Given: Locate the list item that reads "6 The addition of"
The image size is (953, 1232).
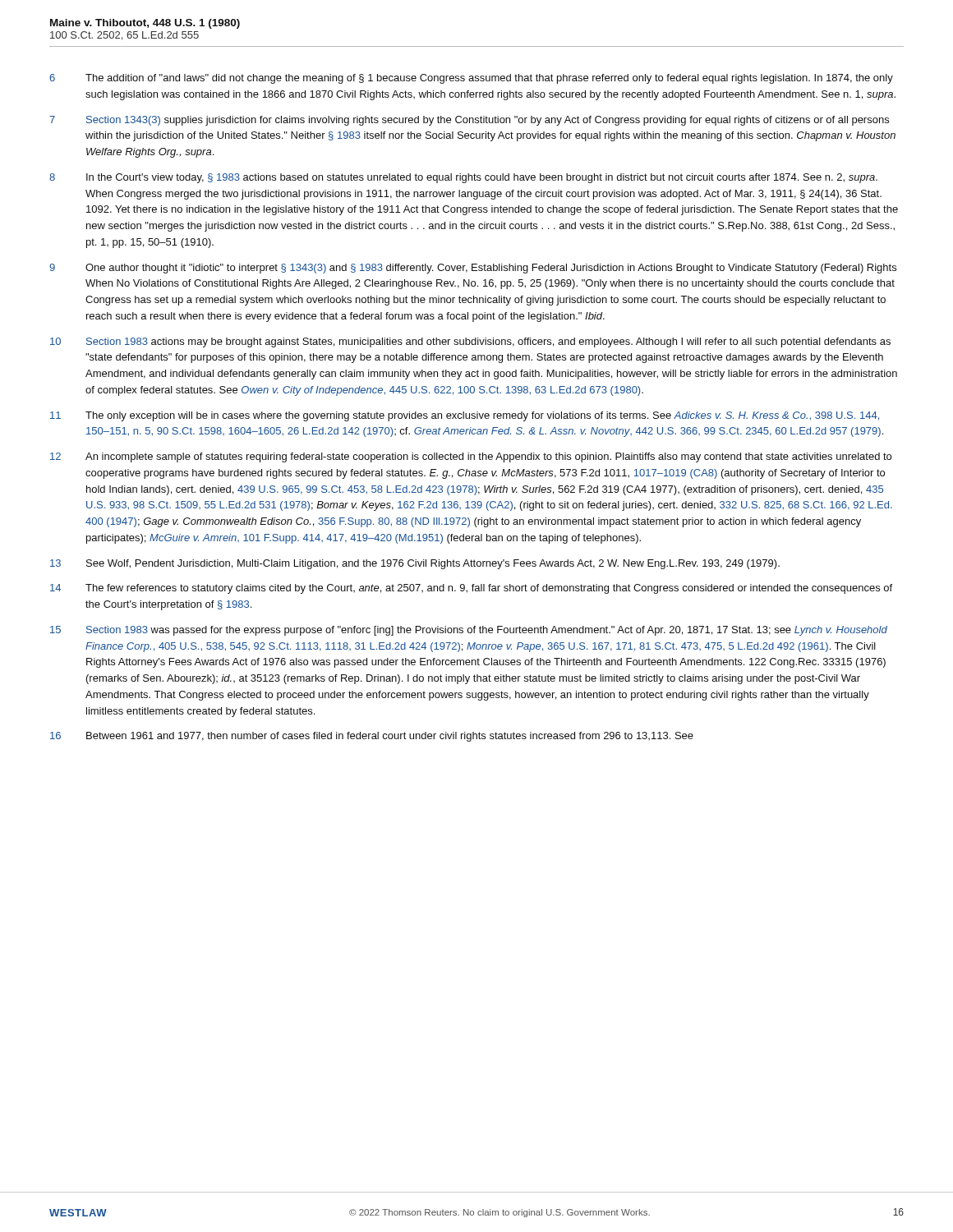Looking at the screenshot, I should (x=476, y=86).
